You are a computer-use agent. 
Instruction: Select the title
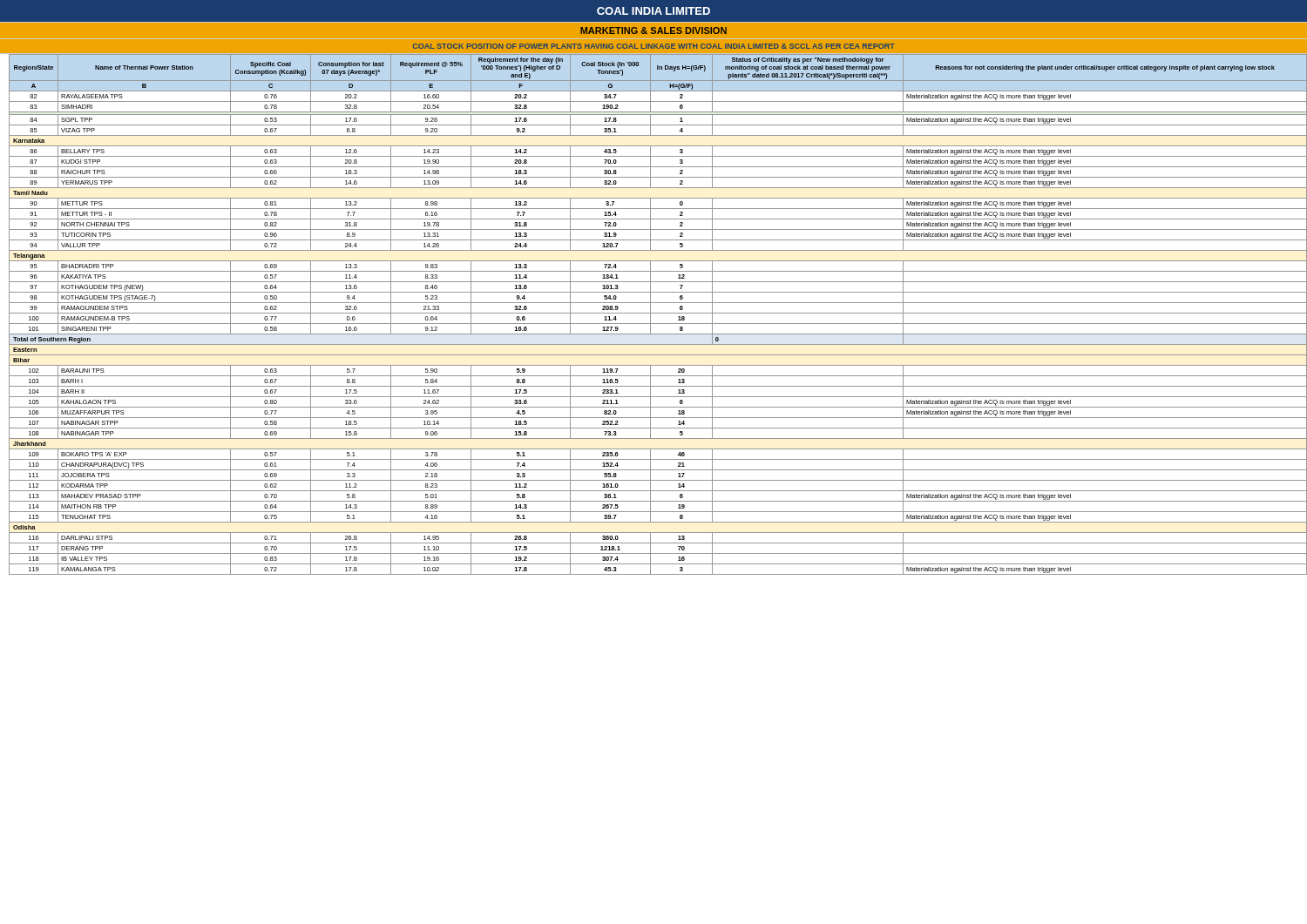654,11
